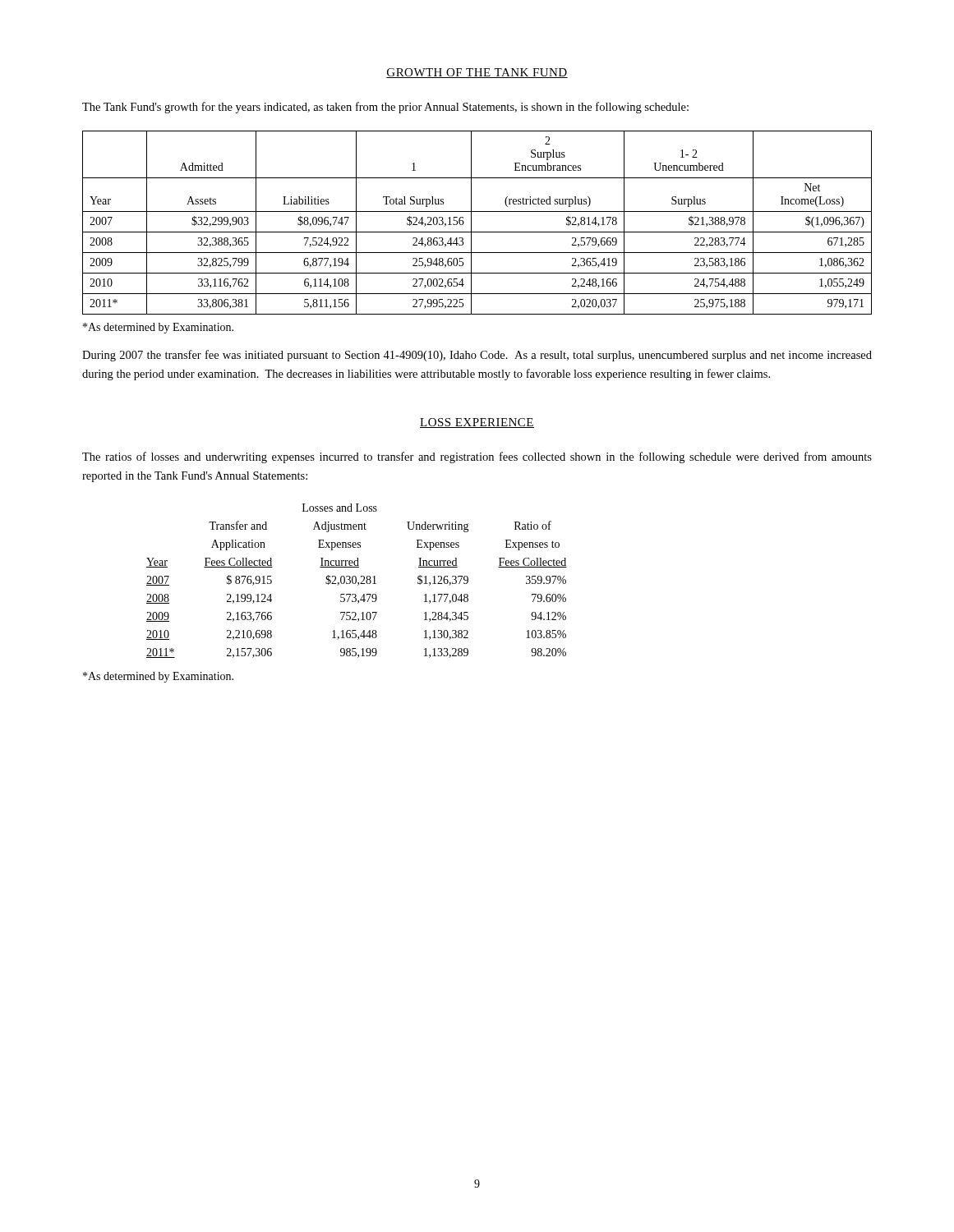Image resolution: width=954 pixels, height=1232 pixels.
Task: Point to the block beginning "The Tank Fund's growth for the"
Action: [x=386, y=107]
